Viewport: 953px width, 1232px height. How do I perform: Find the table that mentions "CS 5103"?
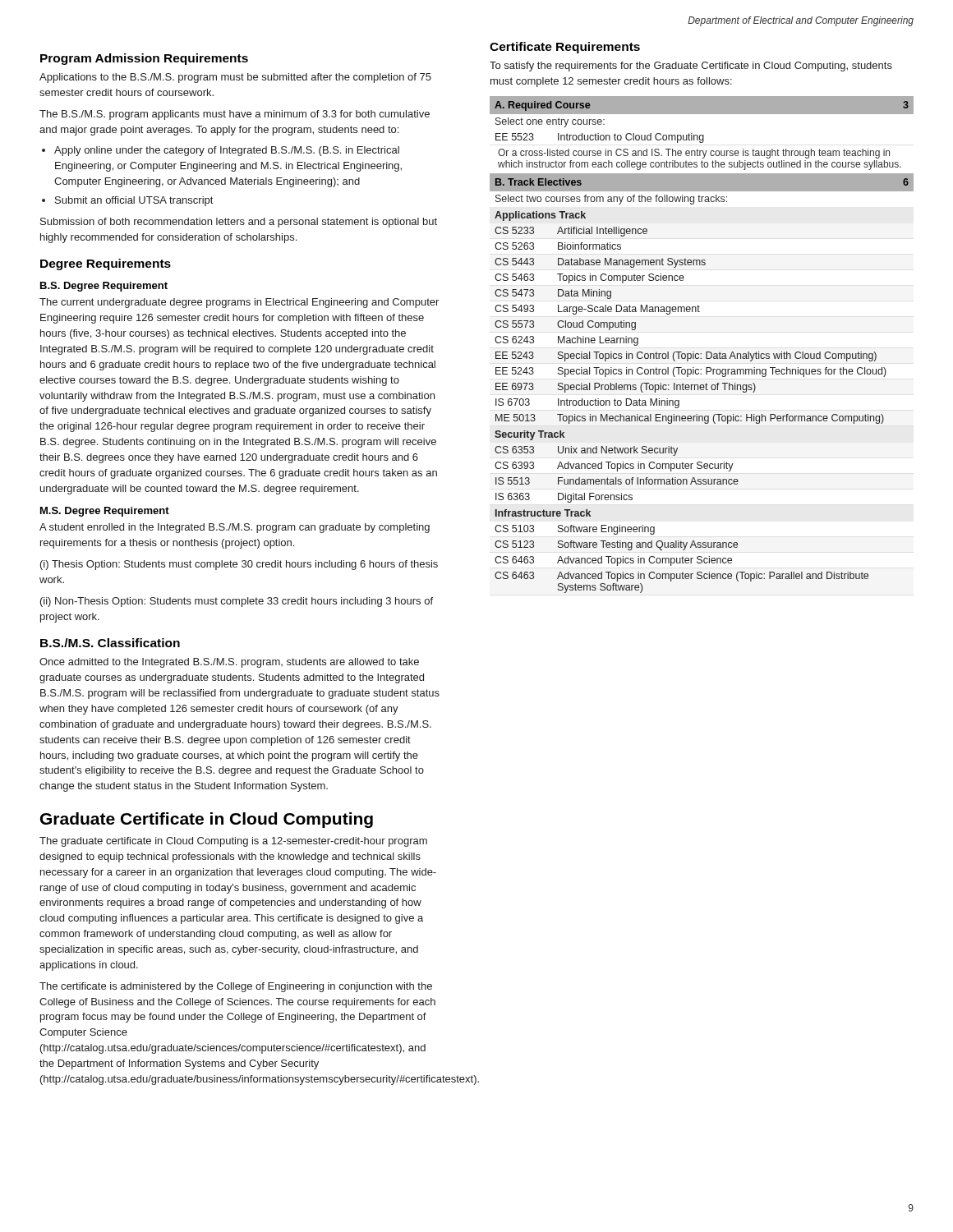[x=702, y=346]
